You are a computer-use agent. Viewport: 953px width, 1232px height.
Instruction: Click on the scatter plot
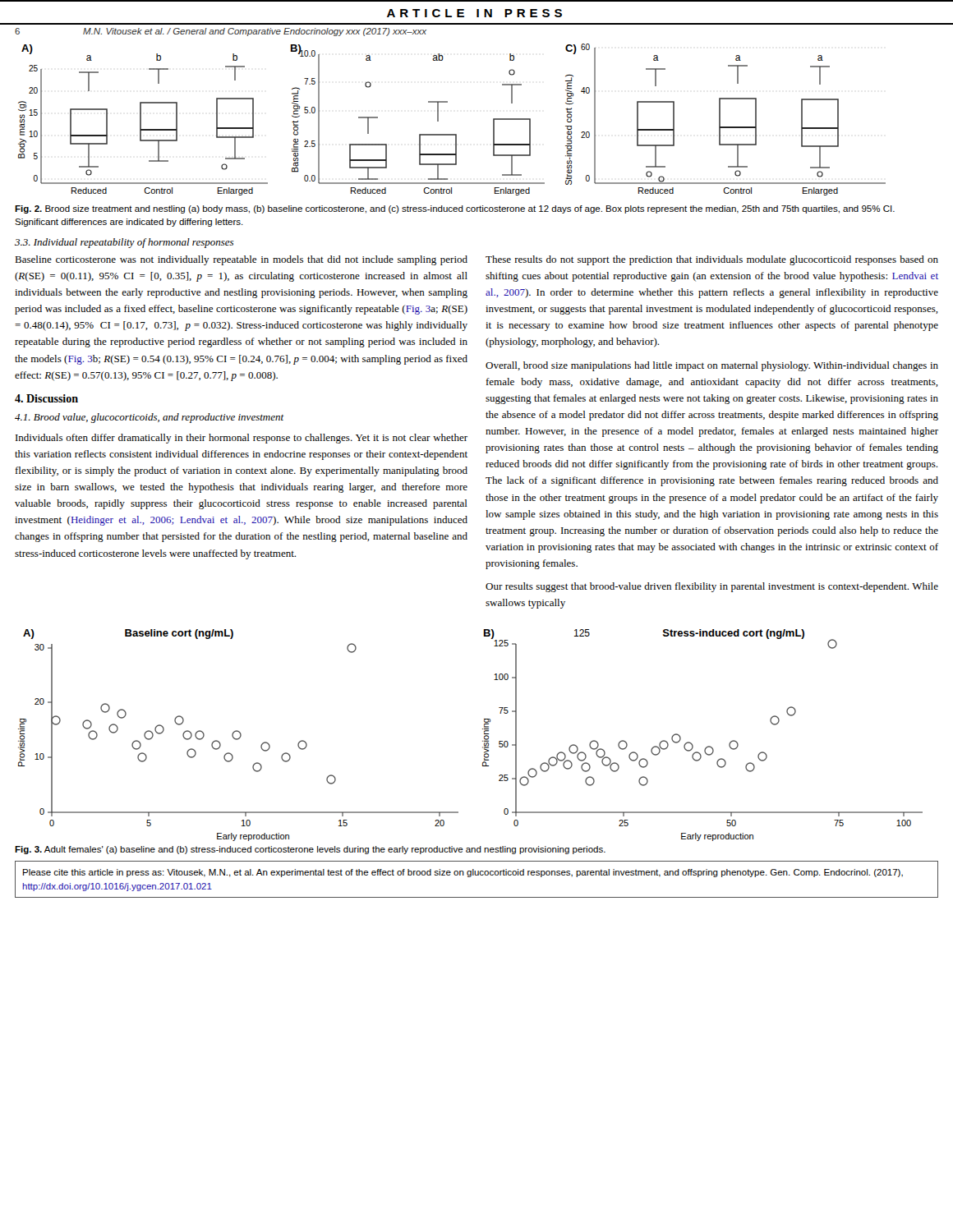pyautogui.click(x=476, y=732)
